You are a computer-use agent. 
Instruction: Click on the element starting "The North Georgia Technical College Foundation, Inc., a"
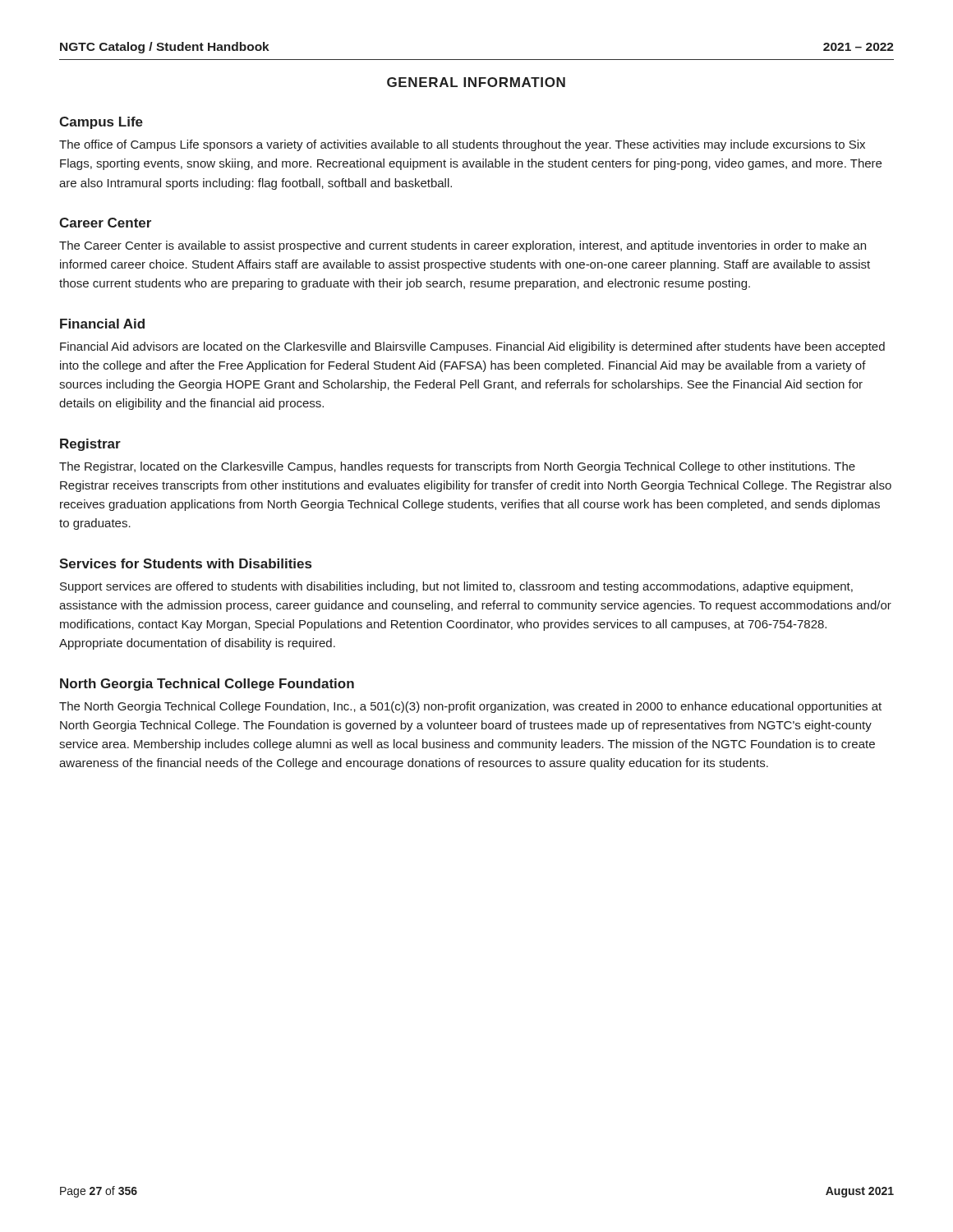pos(470,734)
